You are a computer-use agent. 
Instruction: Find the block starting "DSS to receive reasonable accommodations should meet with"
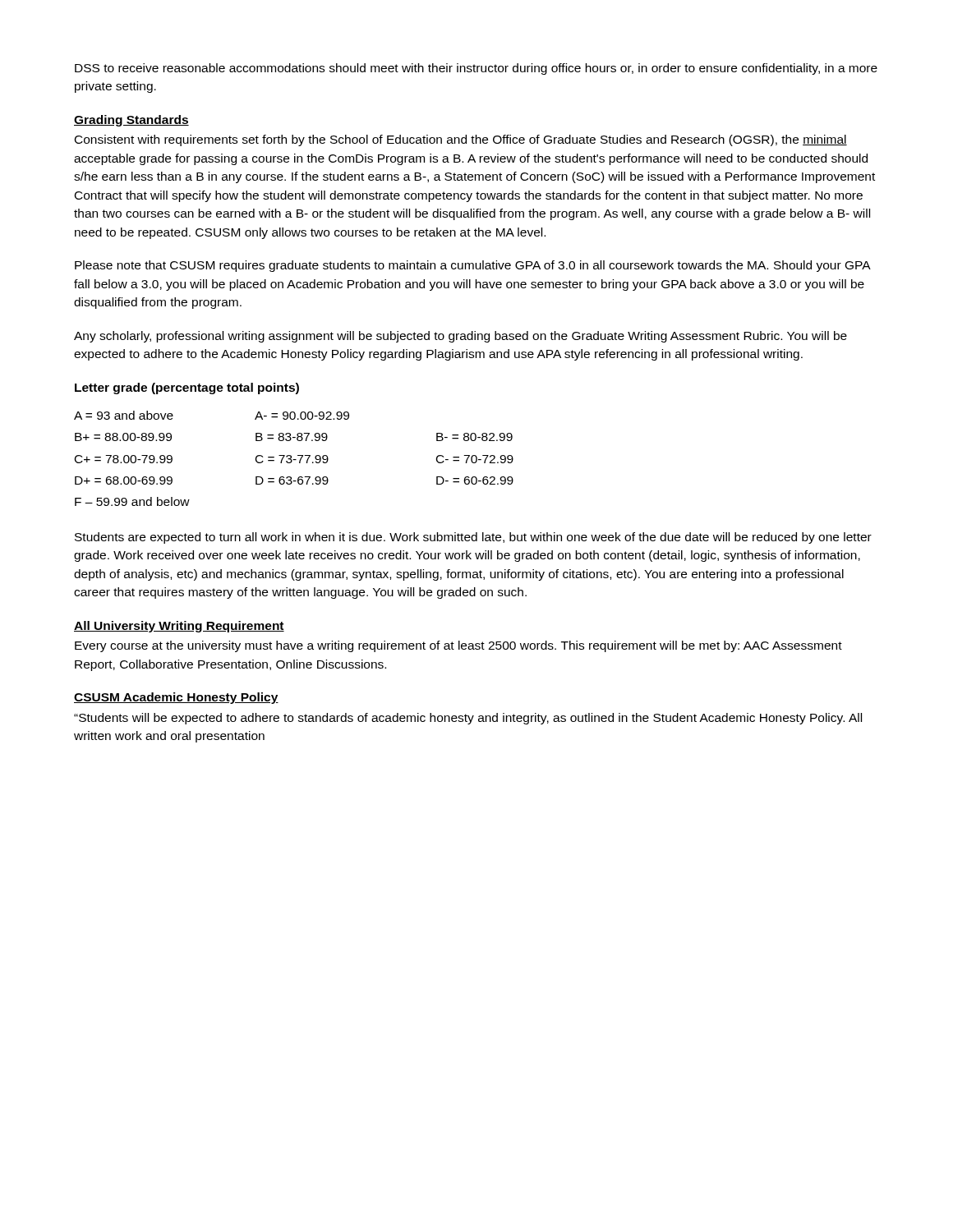coord(476,78)
